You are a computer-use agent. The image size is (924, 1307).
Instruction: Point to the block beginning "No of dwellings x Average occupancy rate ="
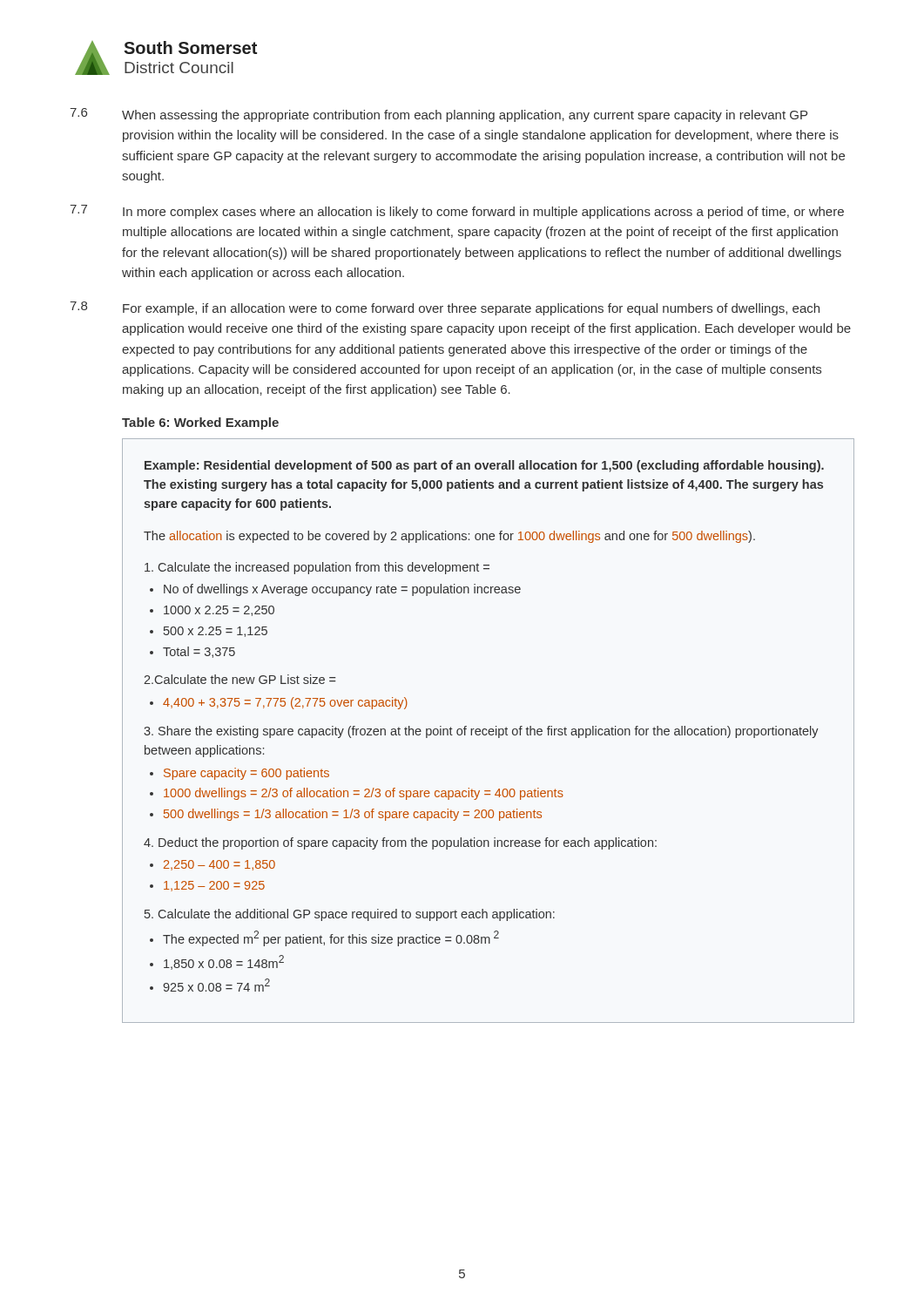342,589
